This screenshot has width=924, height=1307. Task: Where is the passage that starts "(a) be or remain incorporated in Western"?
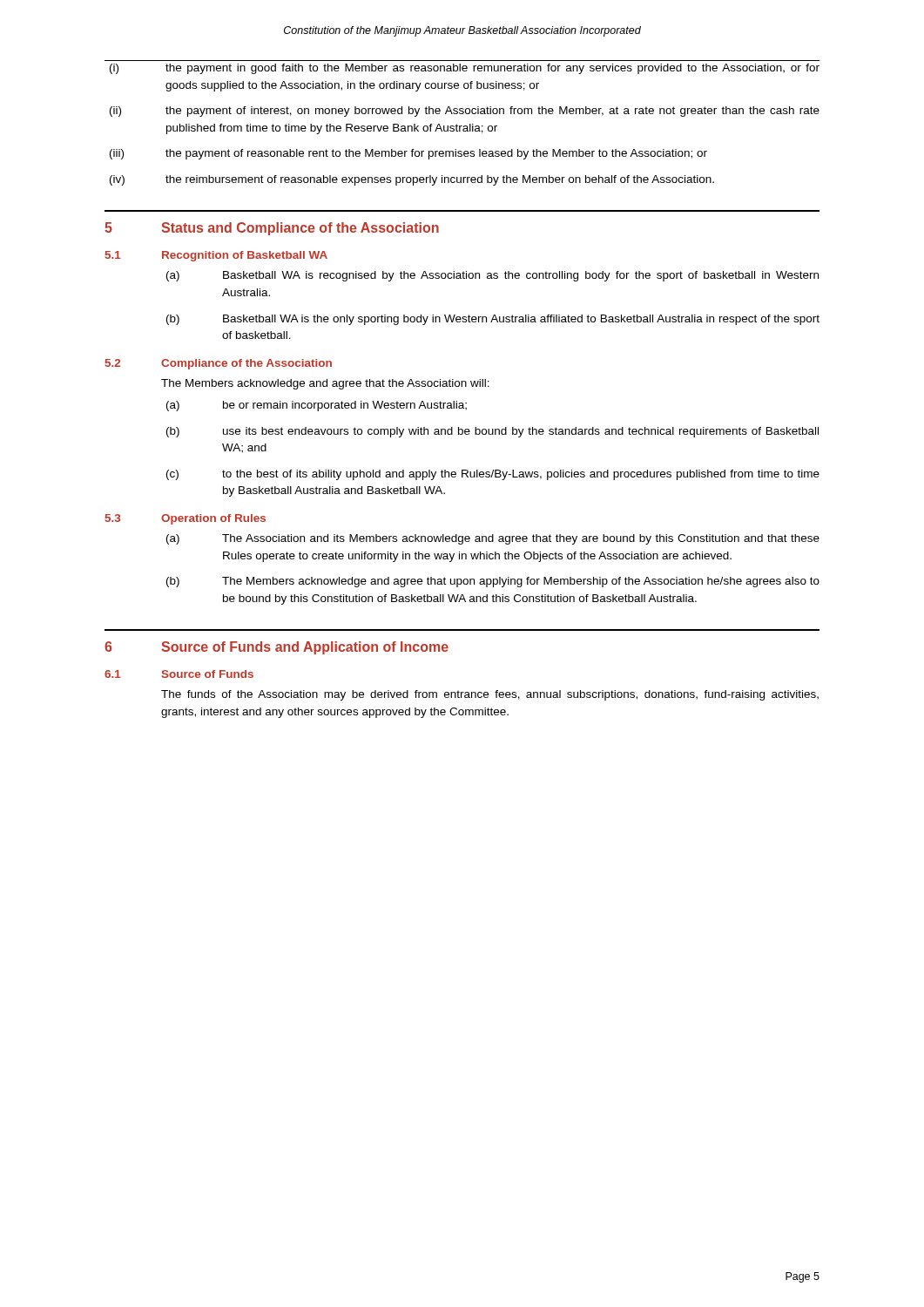pyautogui.click(x=317, y=406)
